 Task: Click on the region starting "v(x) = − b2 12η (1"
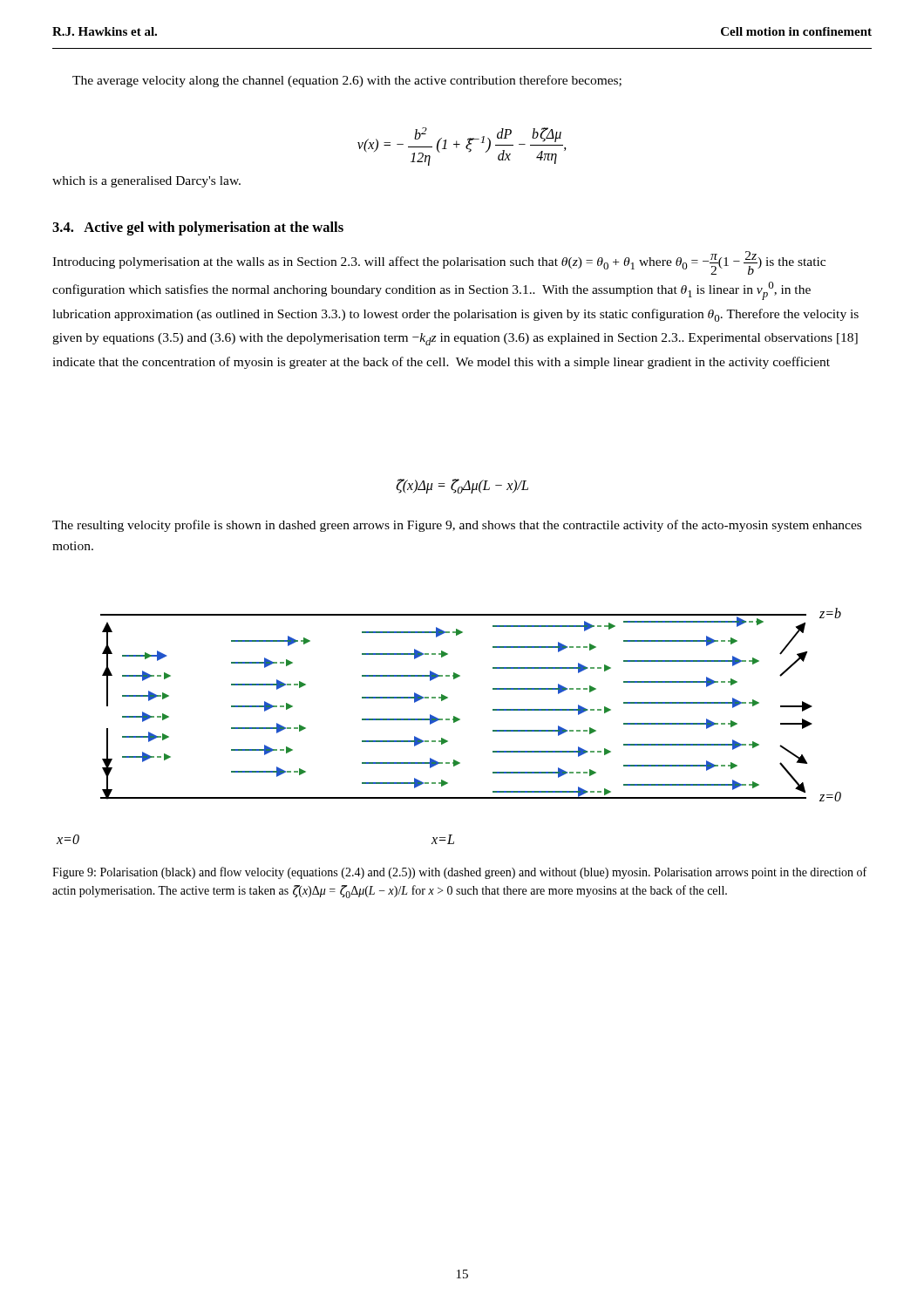[462, 146]
